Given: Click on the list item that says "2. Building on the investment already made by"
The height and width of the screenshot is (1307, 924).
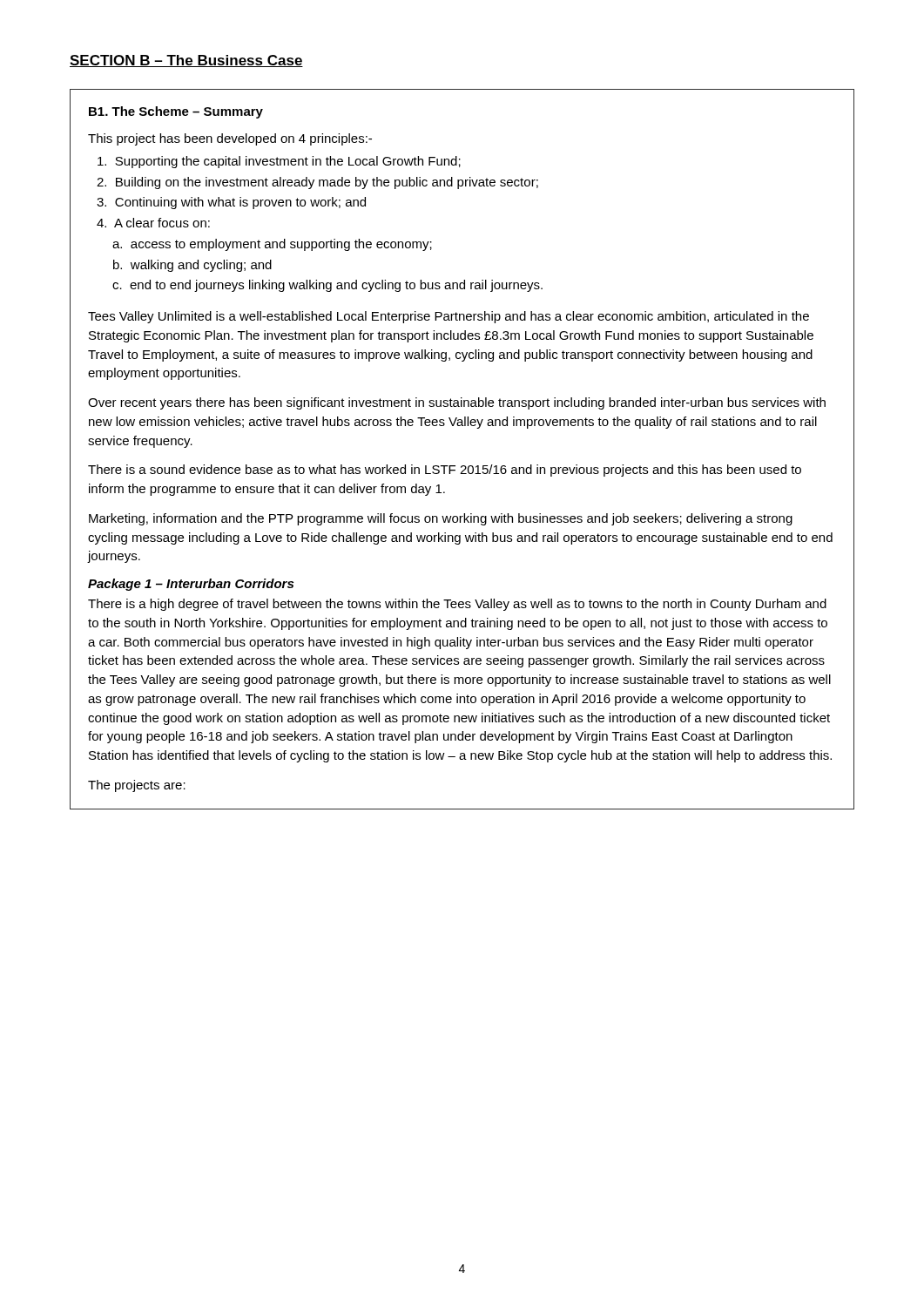Looking at the screenshot, I should coord(318,181).
